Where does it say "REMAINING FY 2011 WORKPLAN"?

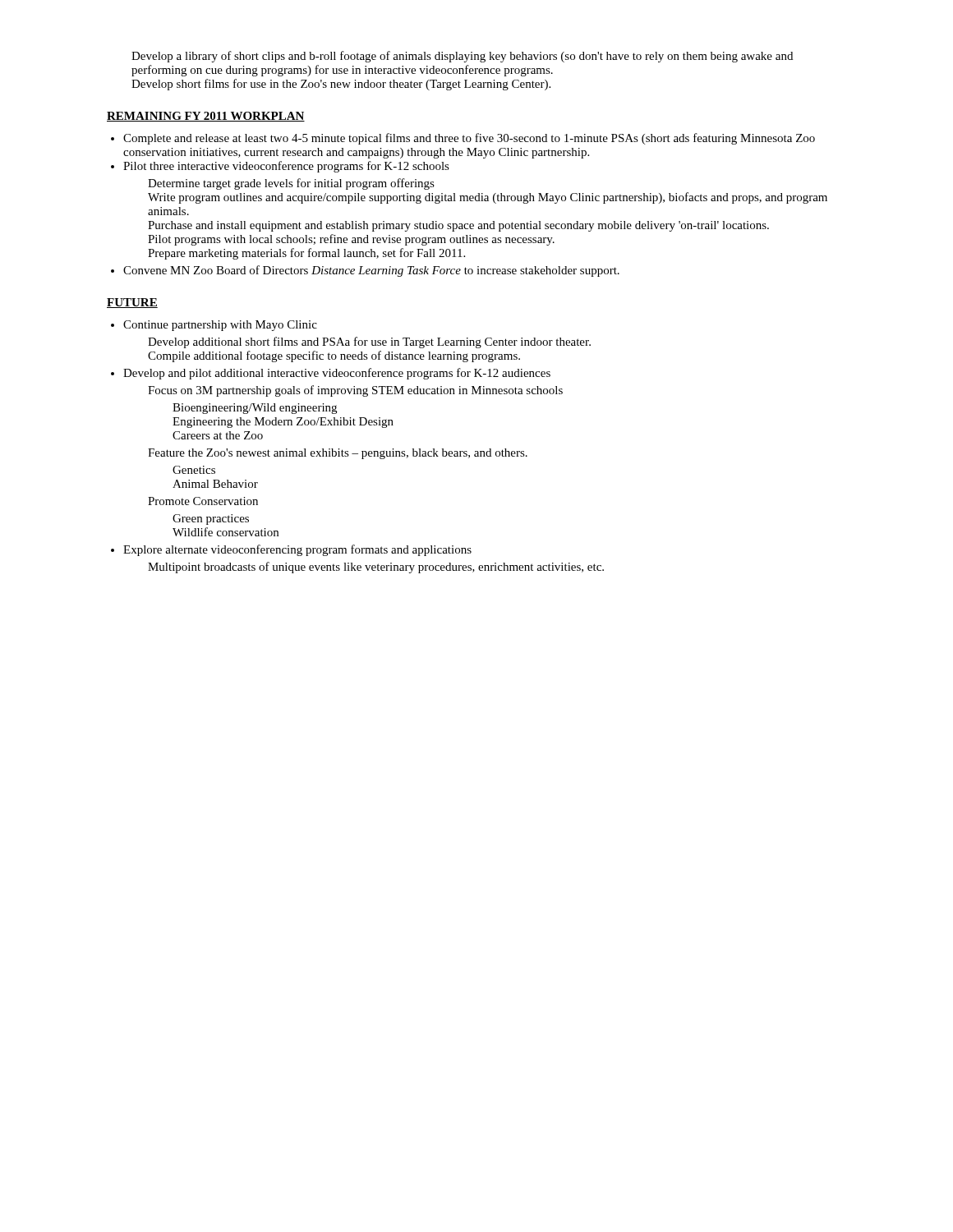point(206,116)
